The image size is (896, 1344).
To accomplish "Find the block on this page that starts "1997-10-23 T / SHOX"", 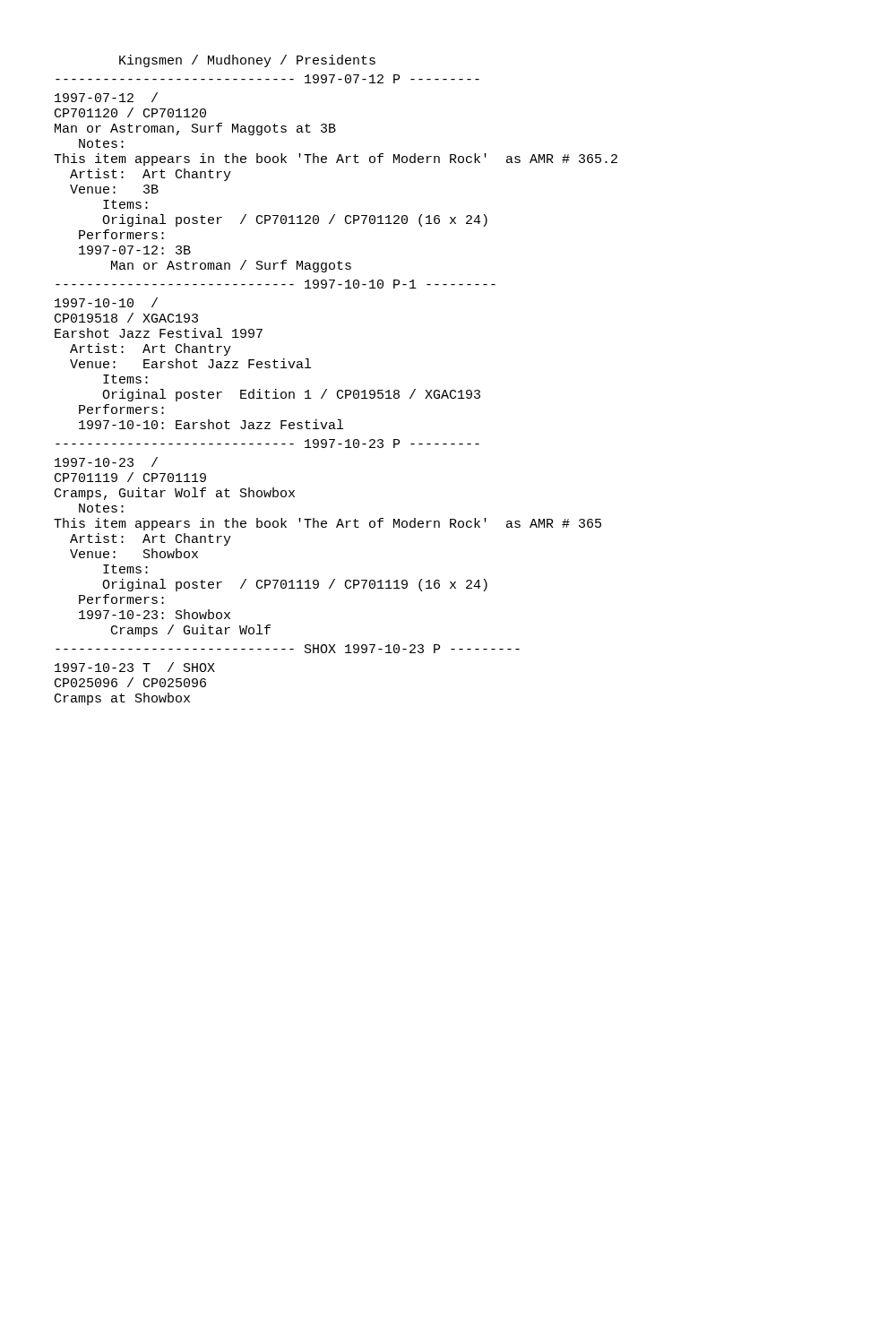I will (x=135, y=667).
